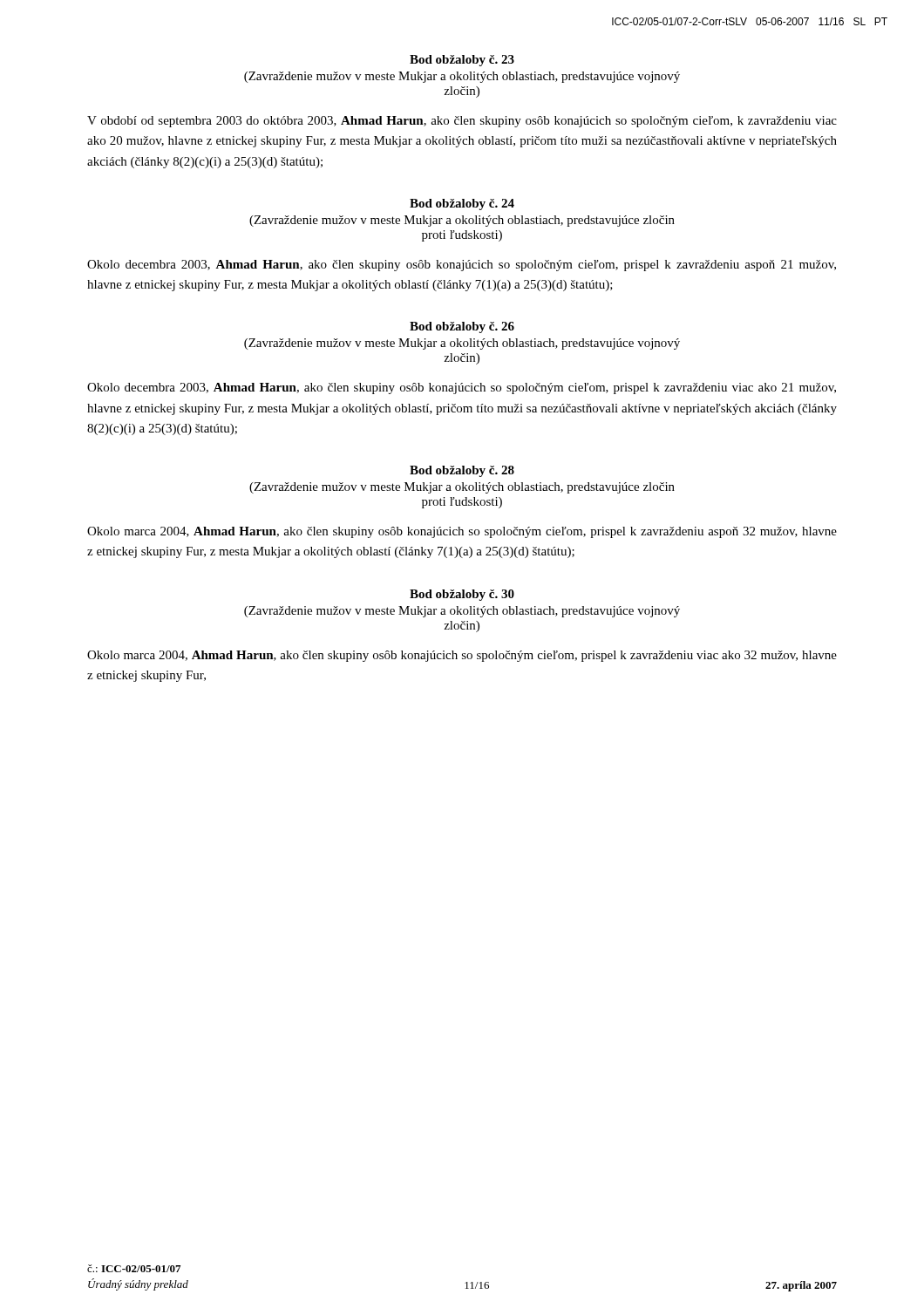Select the section header that reads "Bod obžaloby č. 23"

click(462, 59)
